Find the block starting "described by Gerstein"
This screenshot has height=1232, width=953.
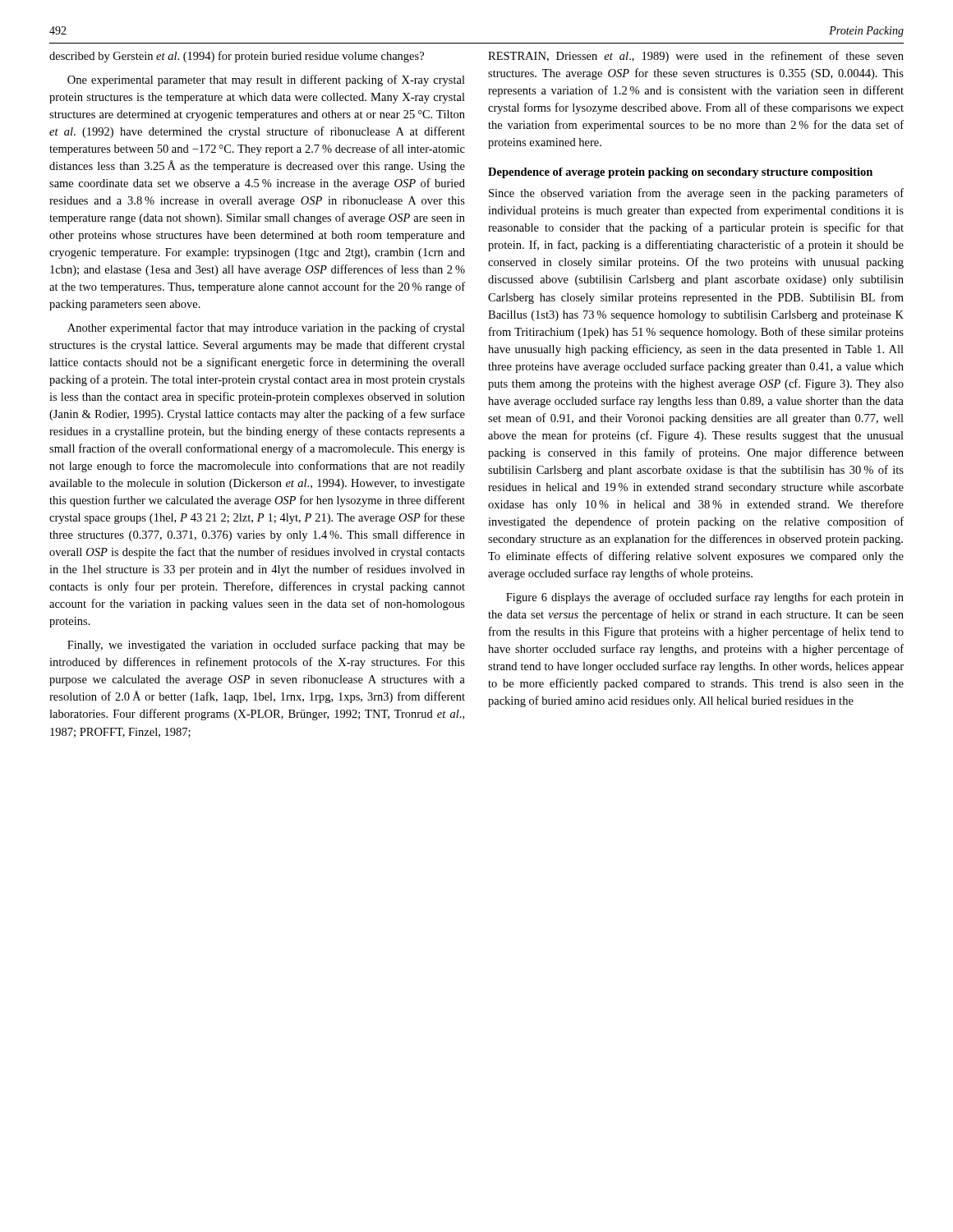[257, 394]
